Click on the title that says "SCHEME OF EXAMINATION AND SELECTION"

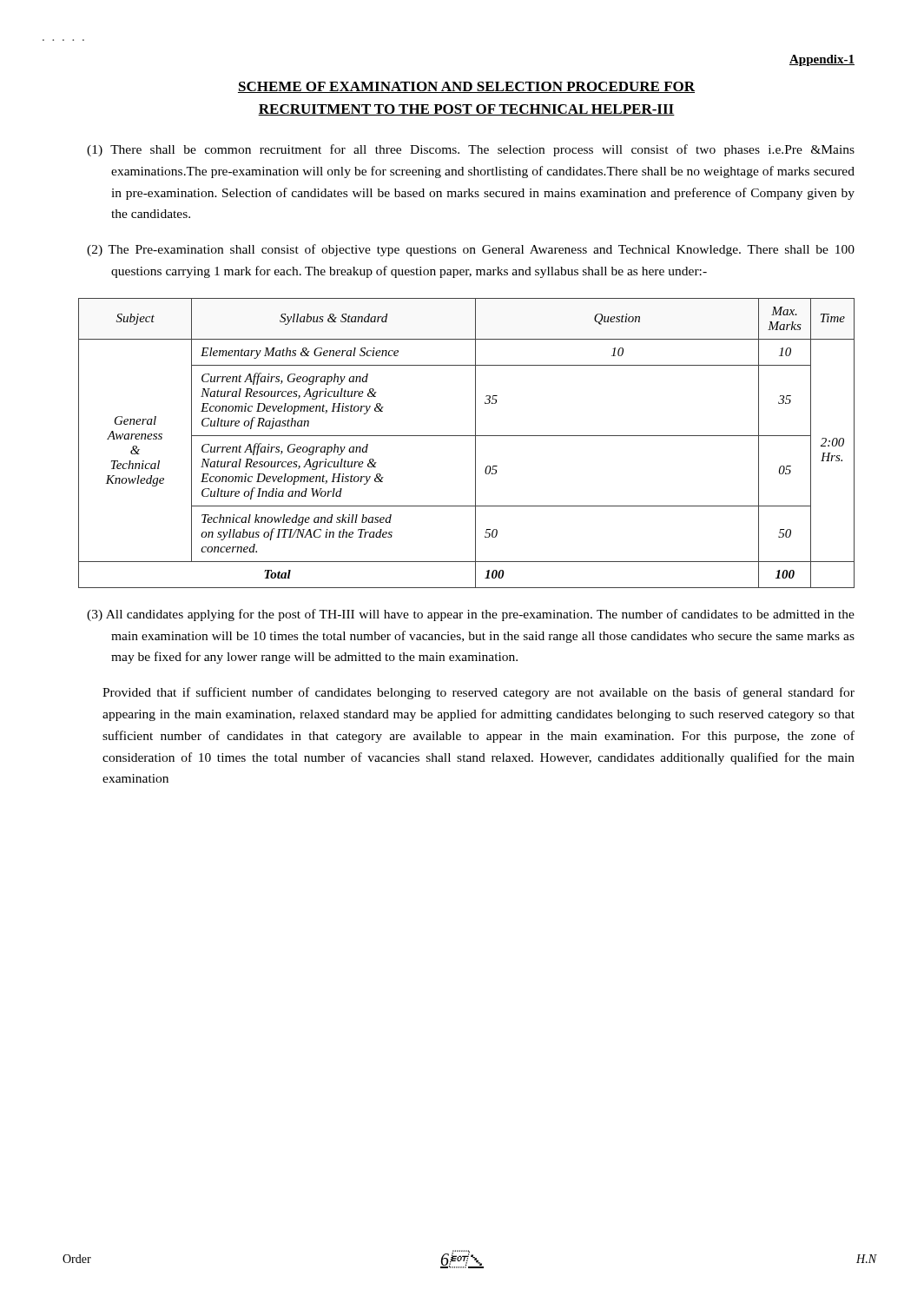[x=466, y=98]
